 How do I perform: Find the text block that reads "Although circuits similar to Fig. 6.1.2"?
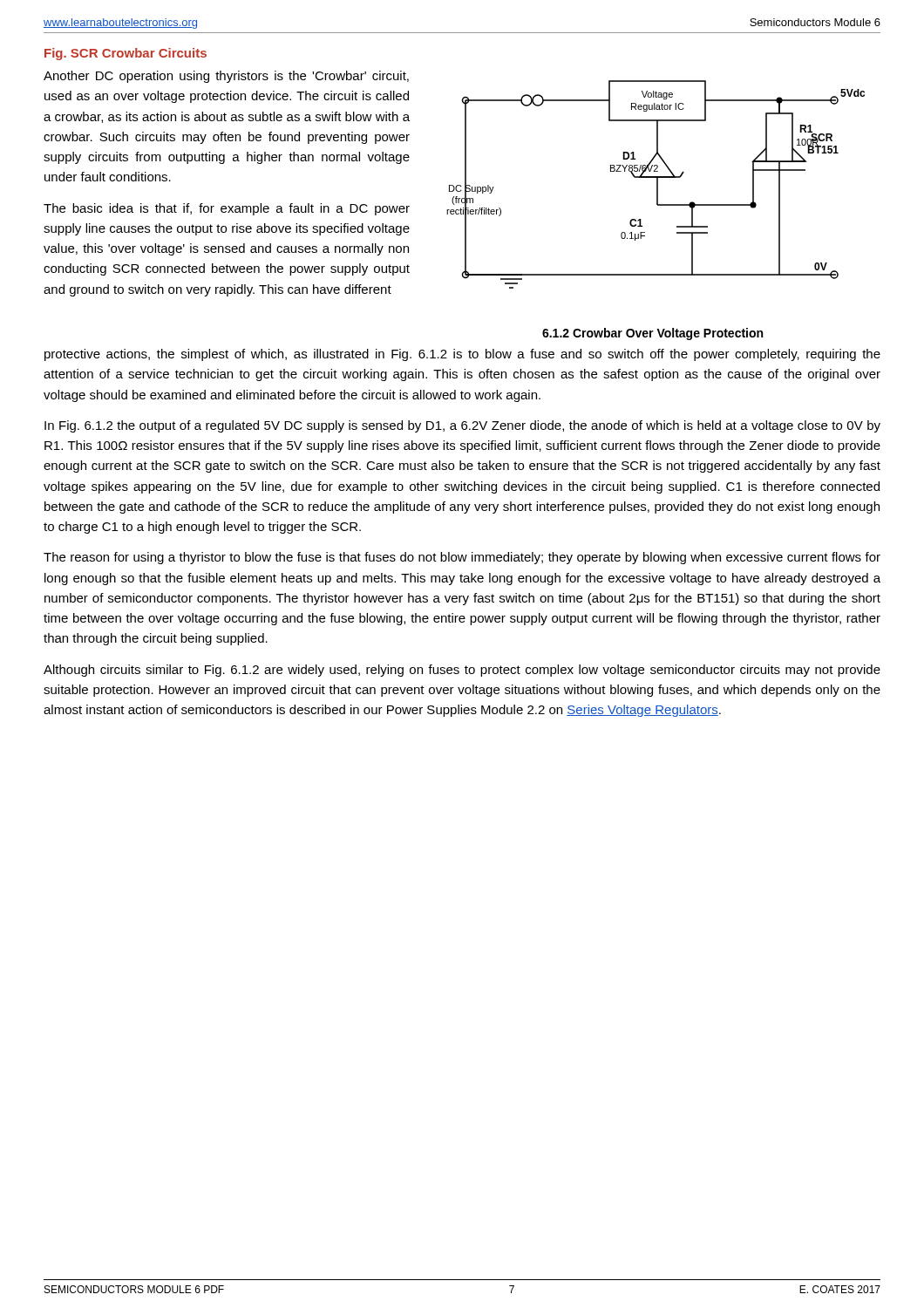462,689
